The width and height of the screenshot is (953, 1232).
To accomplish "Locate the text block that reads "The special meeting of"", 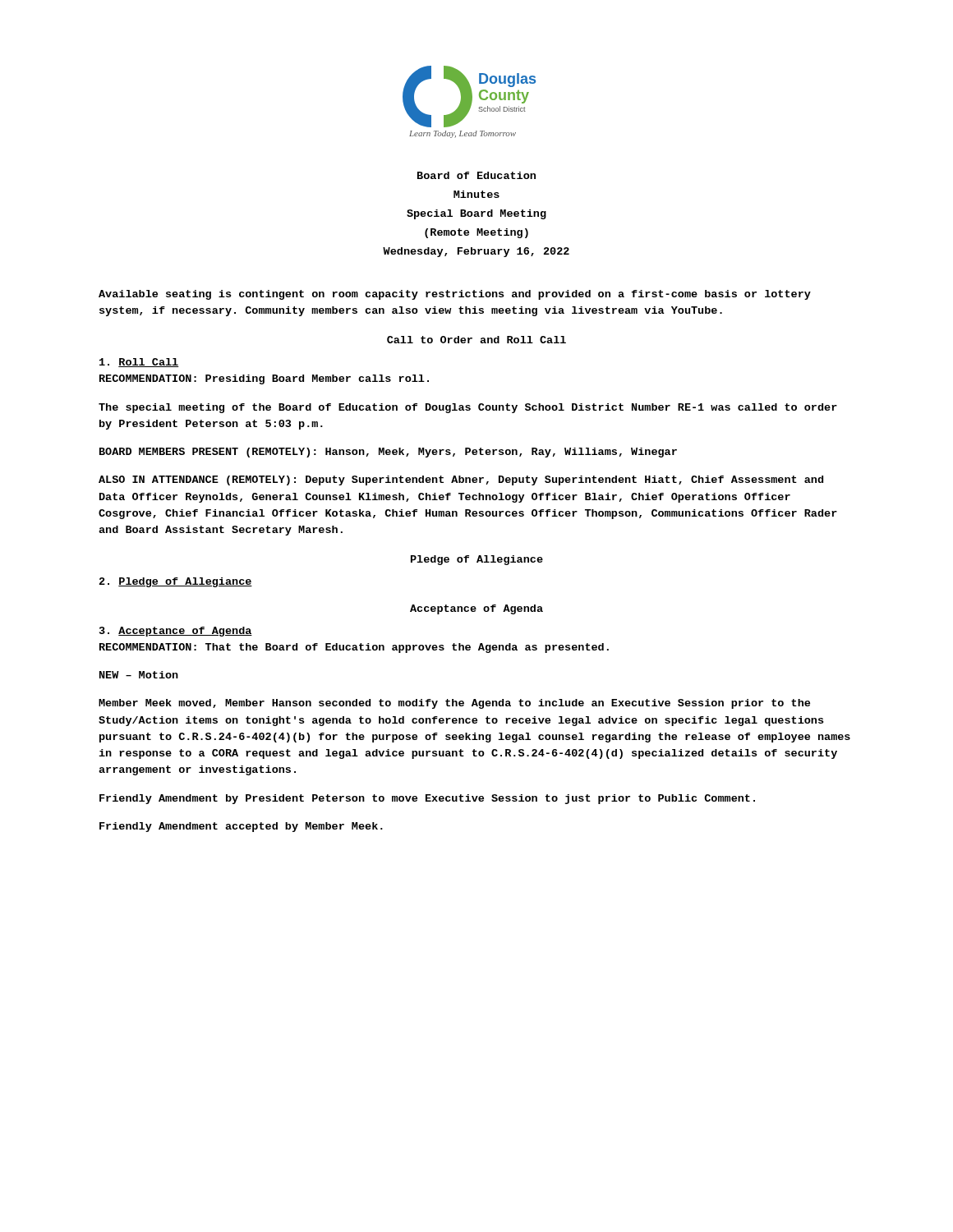I will pyautogui.click(x=468, y=416).
